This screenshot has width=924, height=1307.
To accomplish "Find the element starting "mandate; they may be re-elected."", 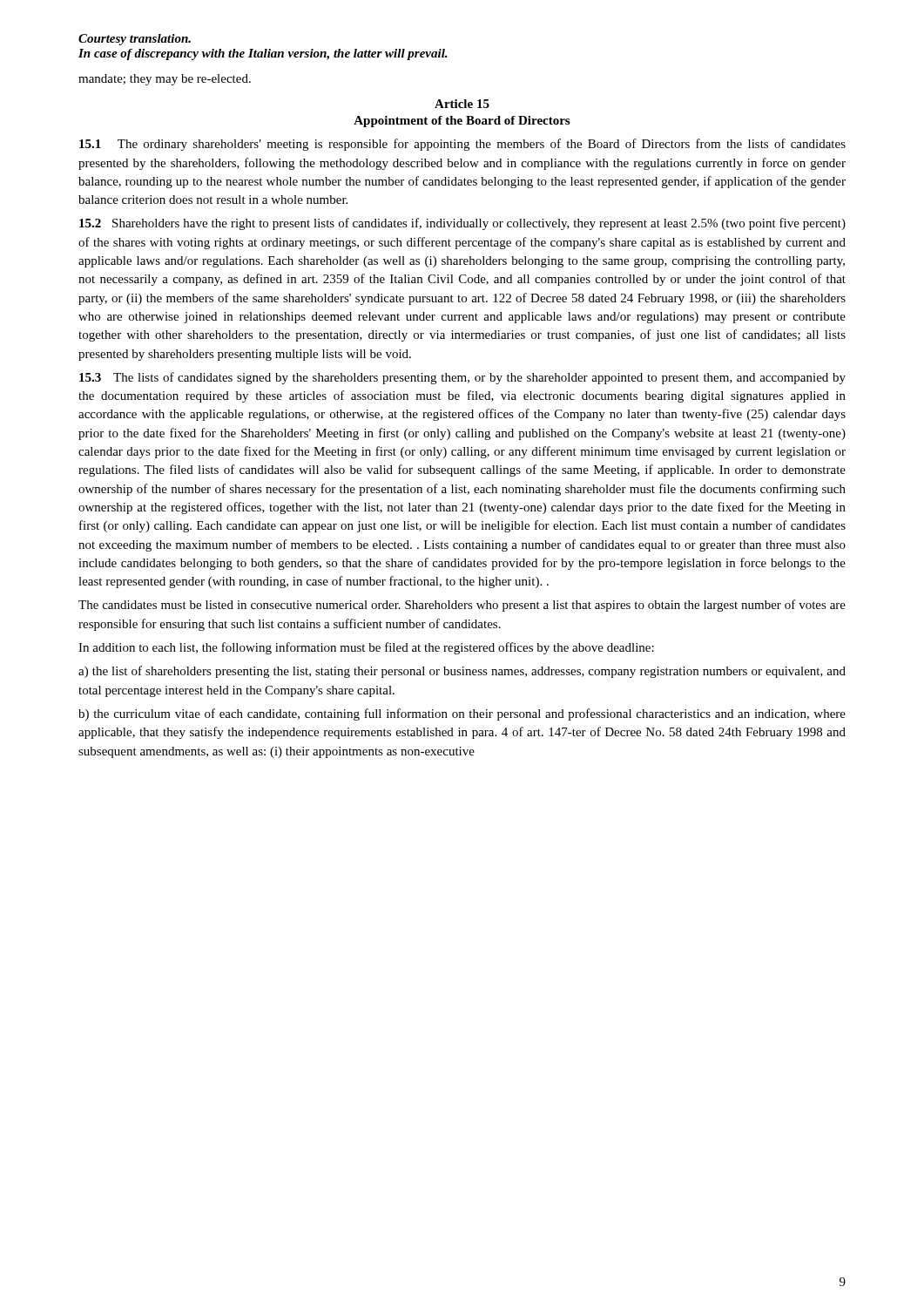I will click(165, 78).
